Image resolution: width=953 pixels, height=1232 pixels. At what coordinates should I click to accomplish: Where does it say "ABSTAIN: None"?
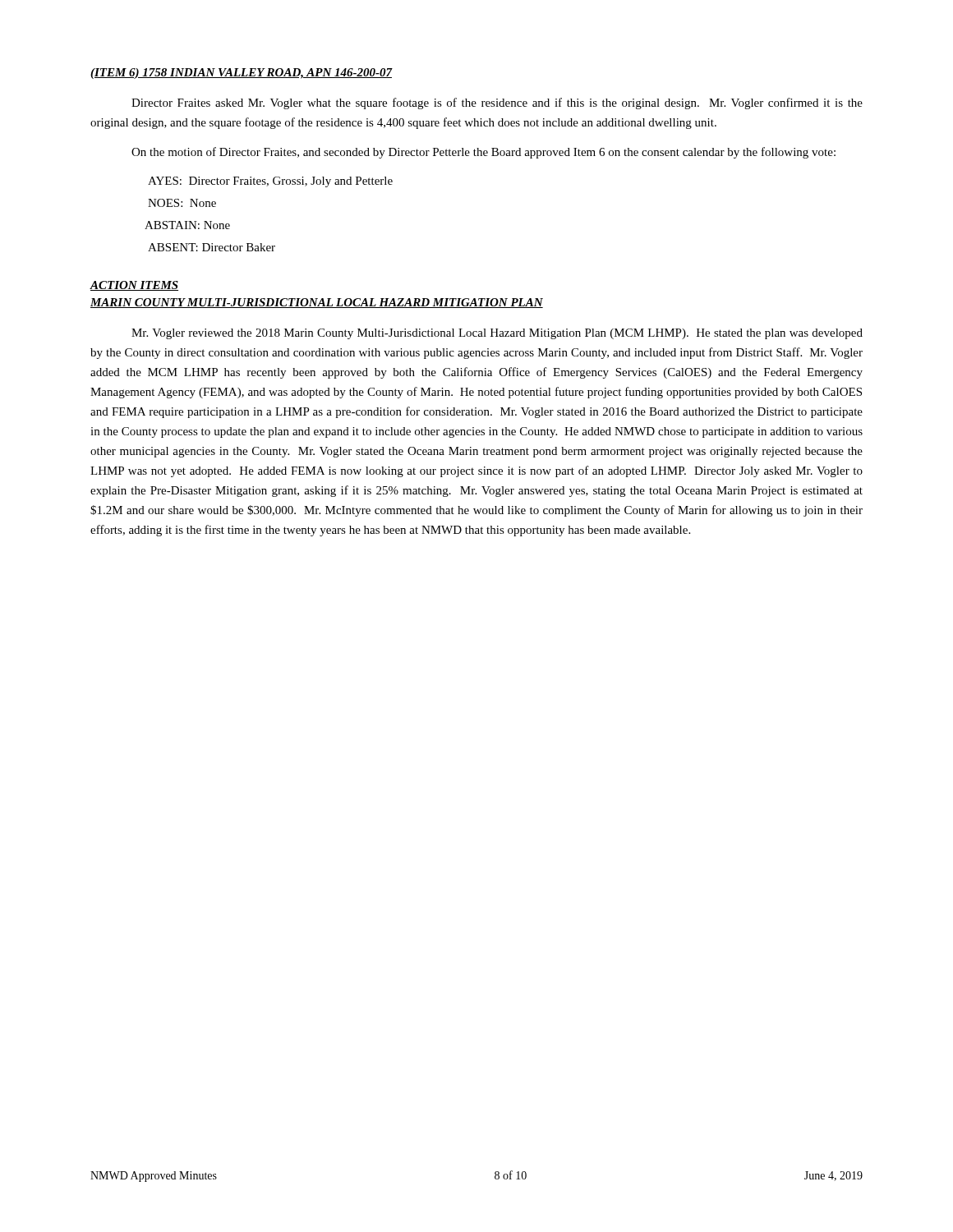click(186, 225)
